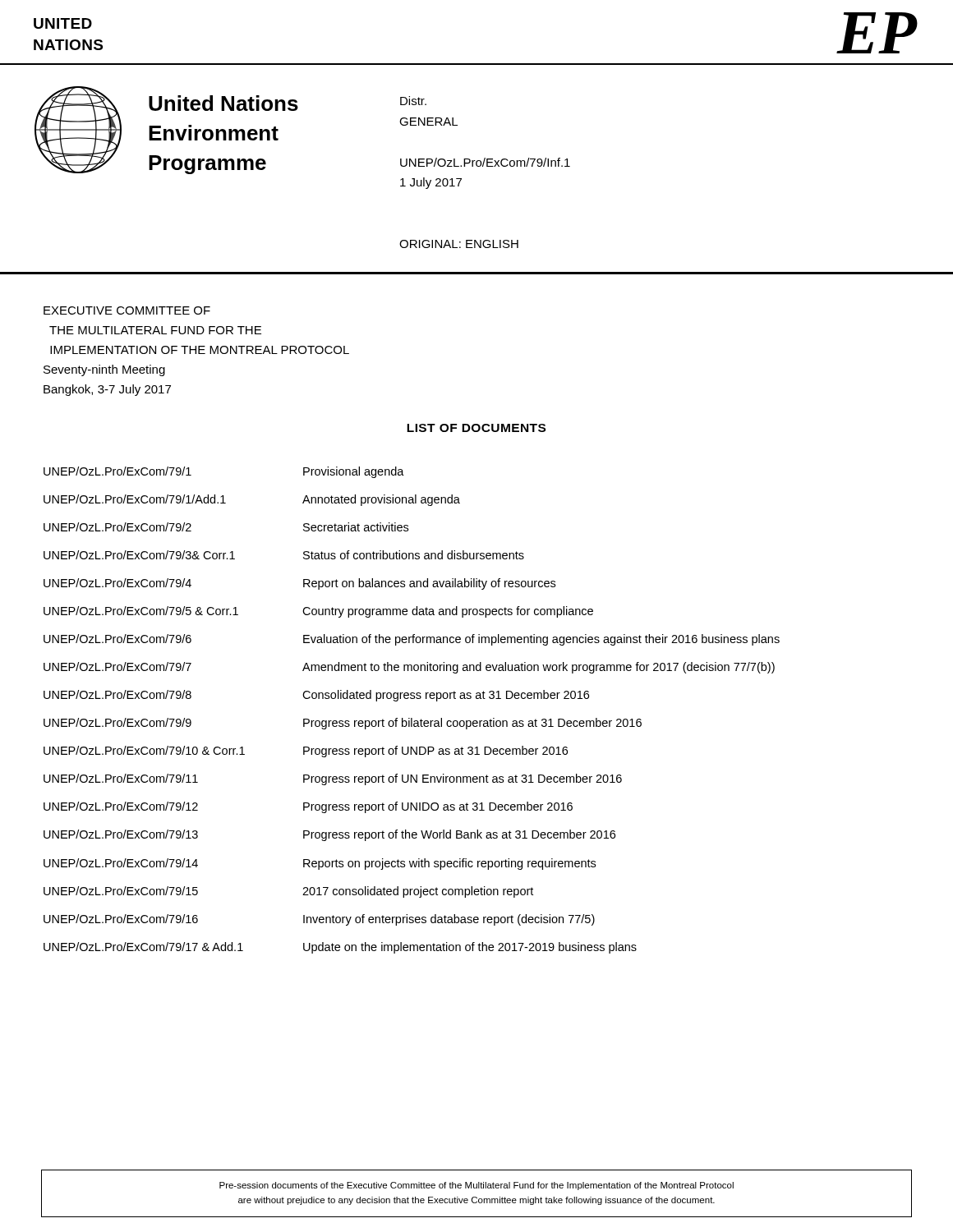953x1232 pixels.
Task: Select the list item that reads "UNEP/OzL.Pro/ExCom/79/1 Provisional agenda"
Action: (x=114, y=472)
